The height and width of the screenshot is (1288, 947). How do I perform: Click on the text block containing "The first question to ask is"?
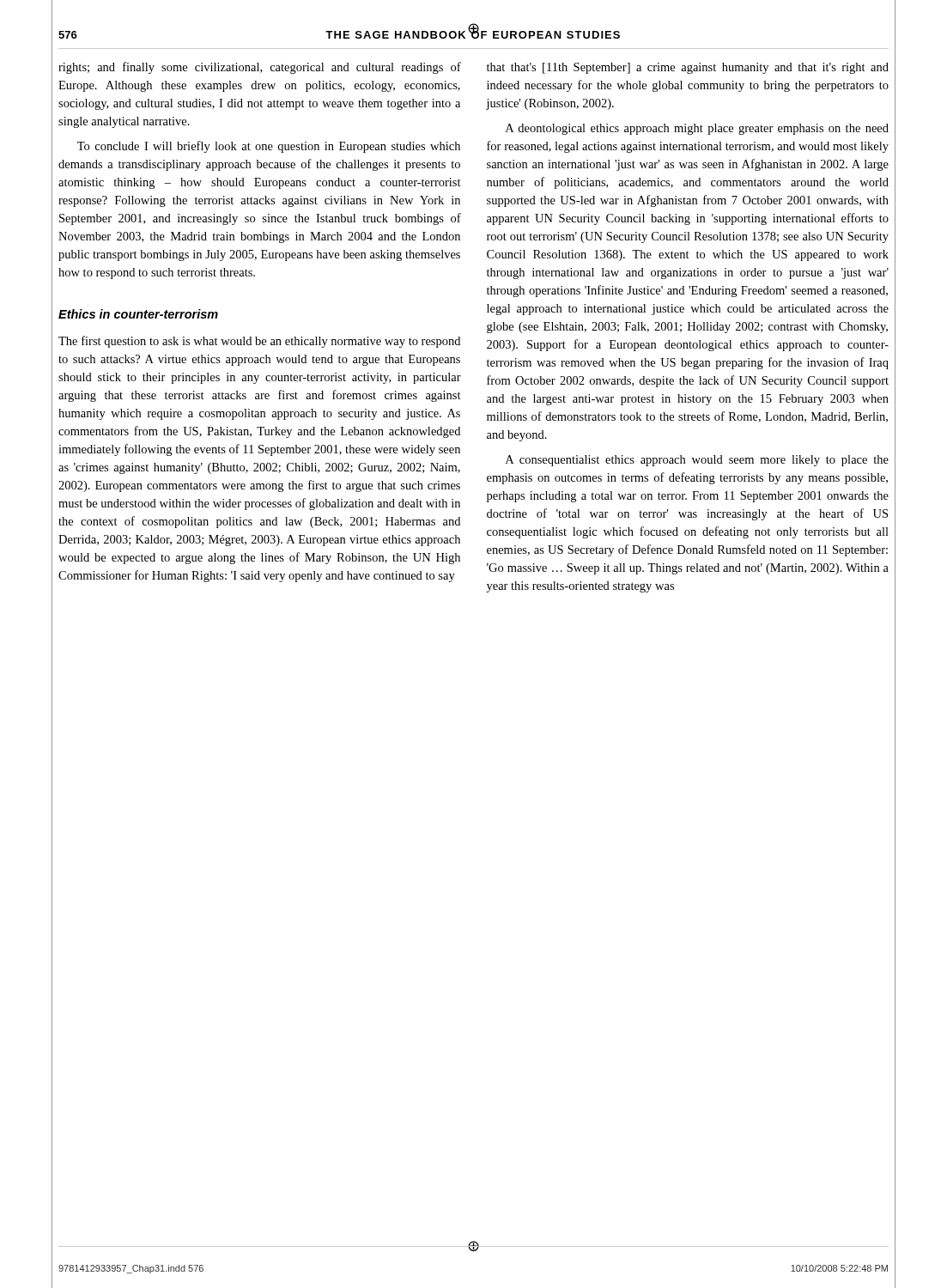(x=260, y=459)
